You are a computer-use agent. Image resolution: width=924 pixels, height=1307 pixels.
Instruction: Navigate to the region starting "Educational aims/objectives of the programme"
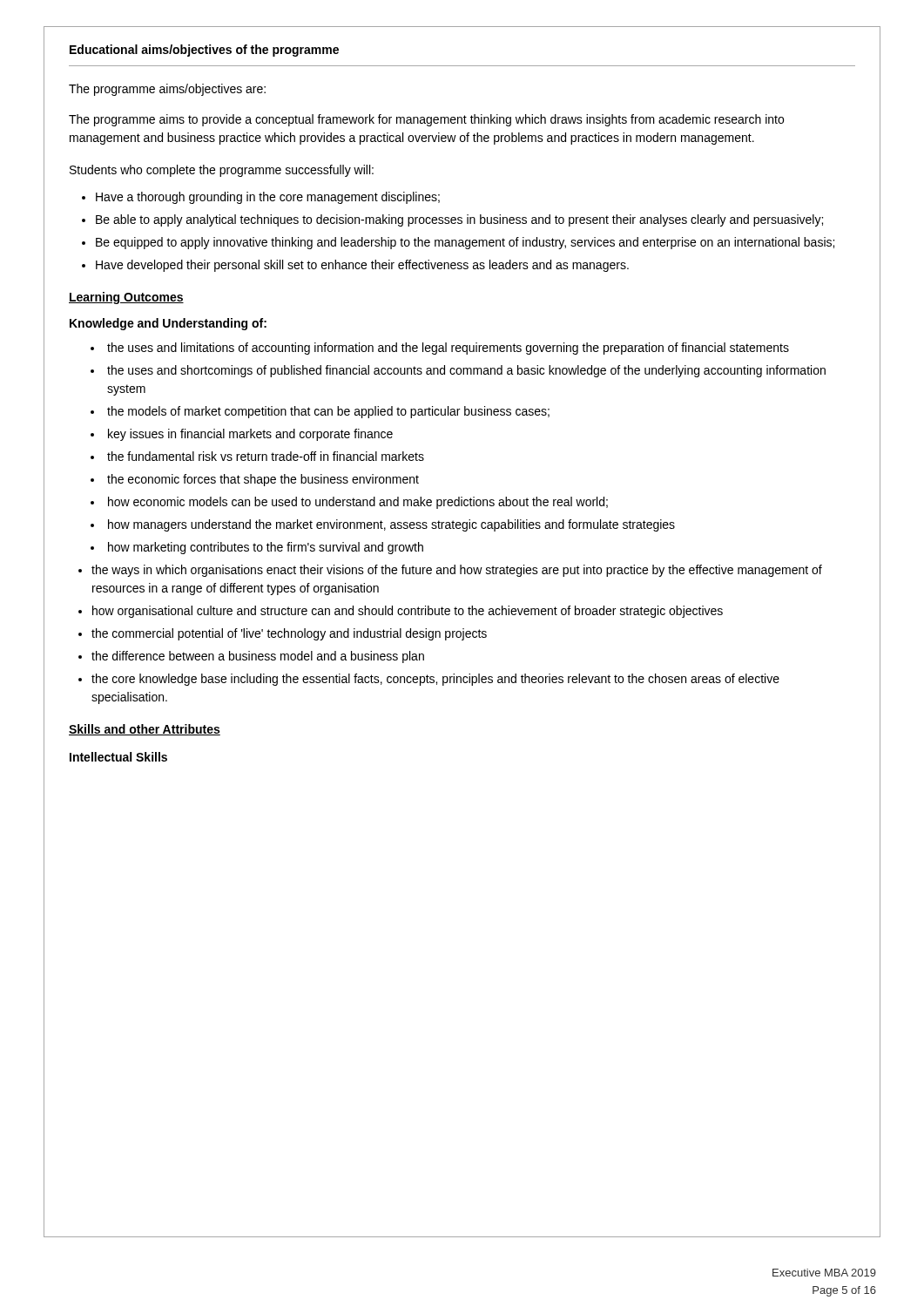pos(204,50)
